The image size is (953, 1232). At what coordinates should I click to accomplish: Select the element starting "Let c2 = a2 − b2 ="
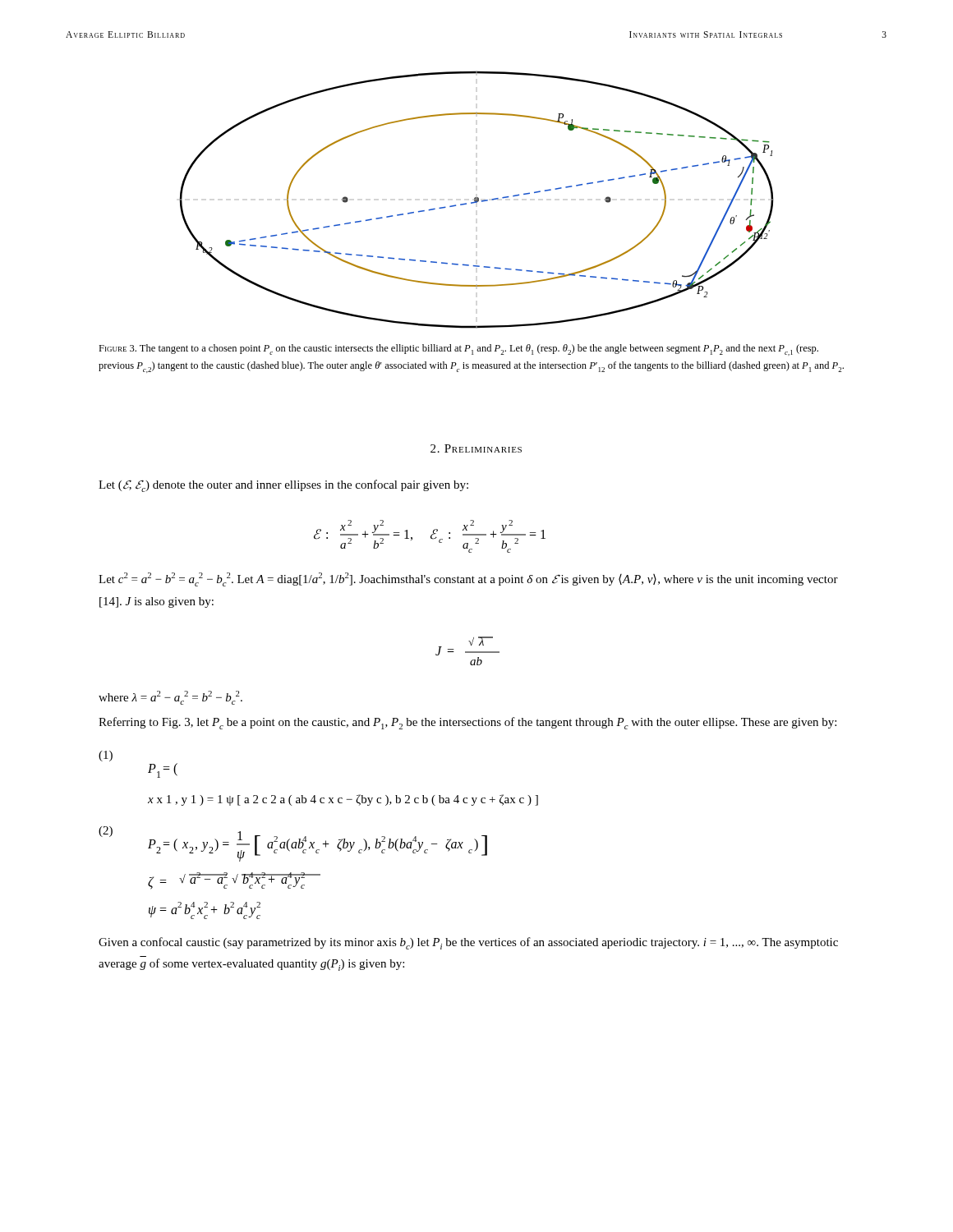click(x=468, y=589)
